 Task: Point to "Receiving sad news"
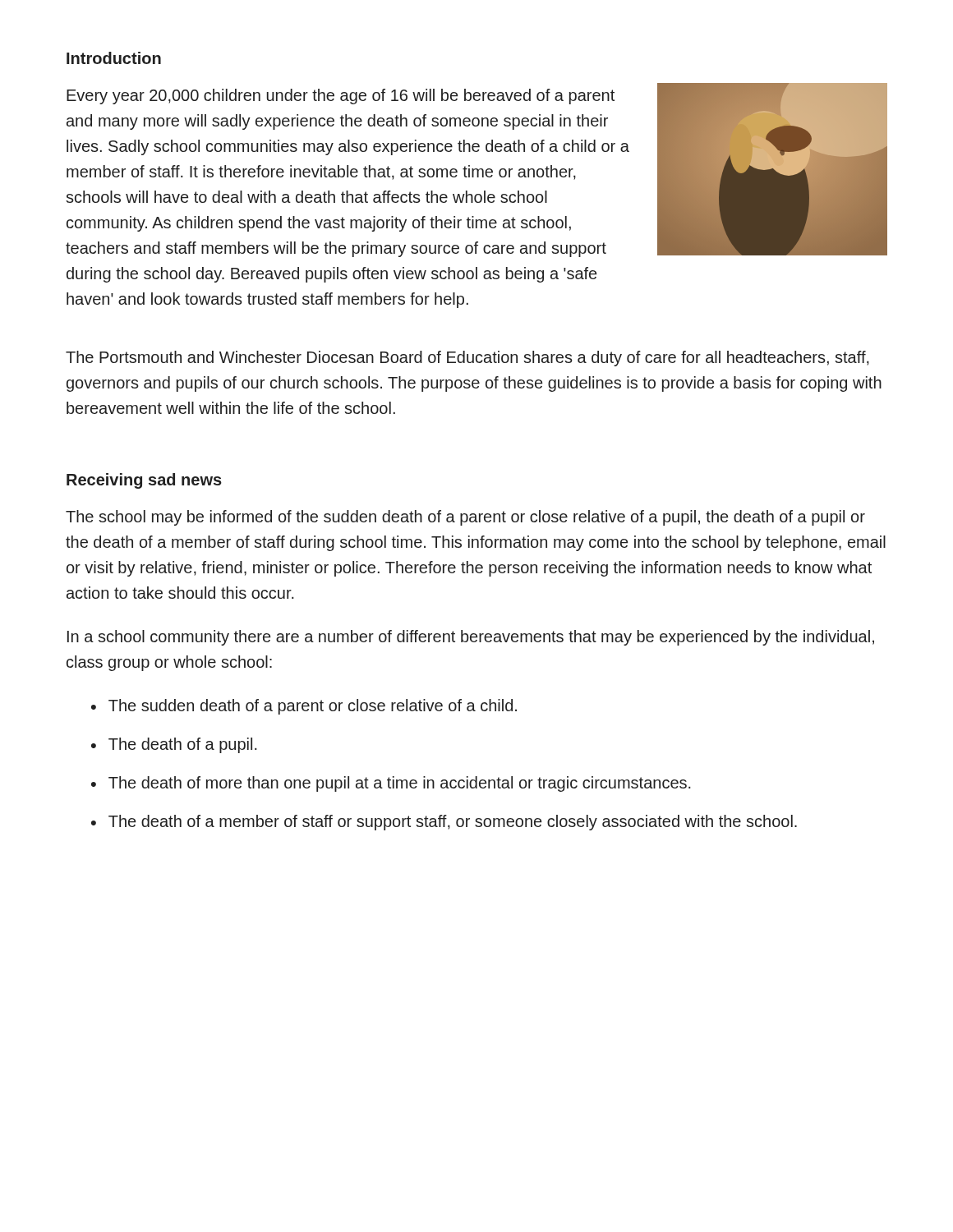(x=144, y=480)
